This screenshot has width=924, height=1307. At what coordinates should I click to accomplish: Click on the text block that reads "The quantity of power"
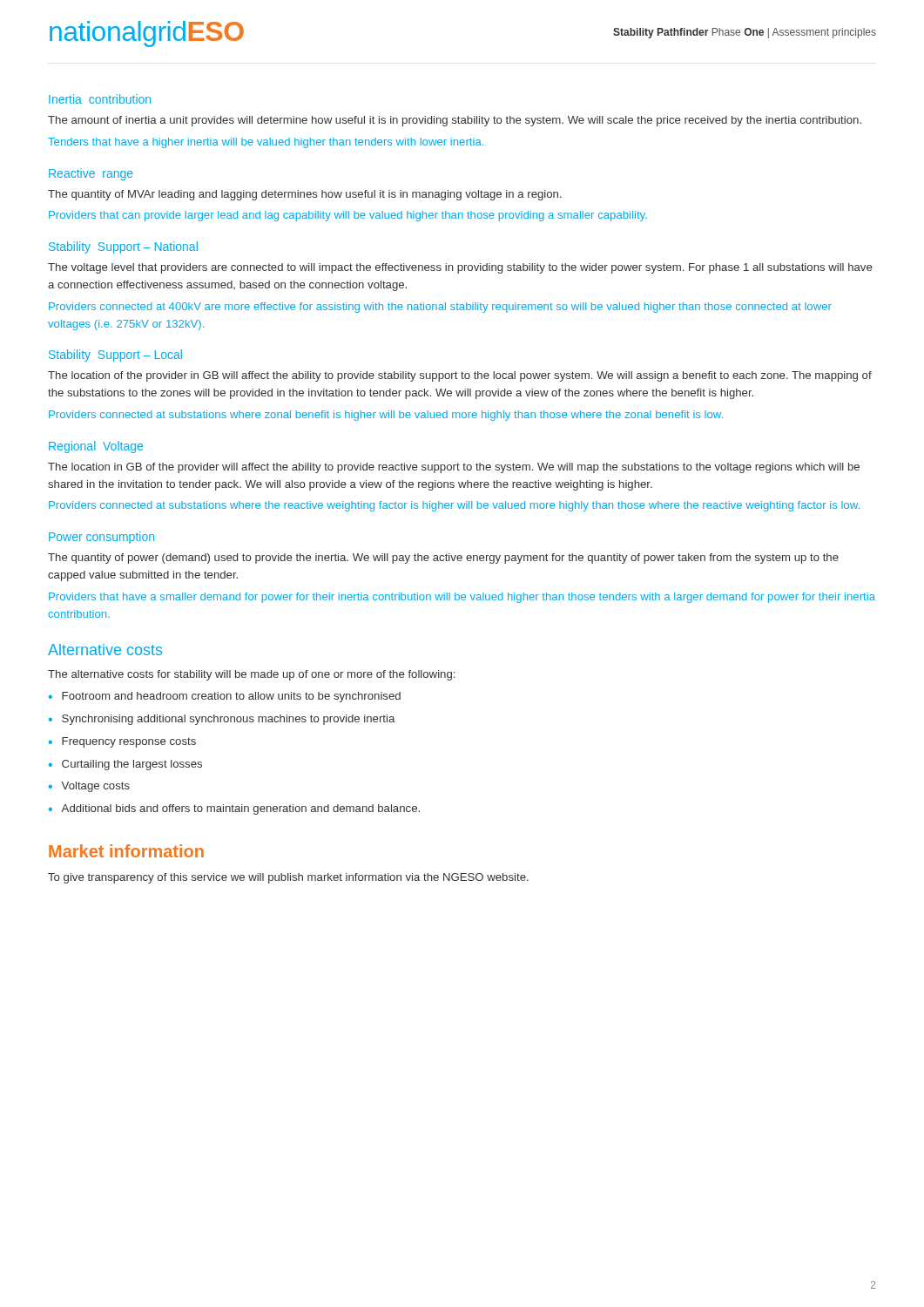pos(443,566)
